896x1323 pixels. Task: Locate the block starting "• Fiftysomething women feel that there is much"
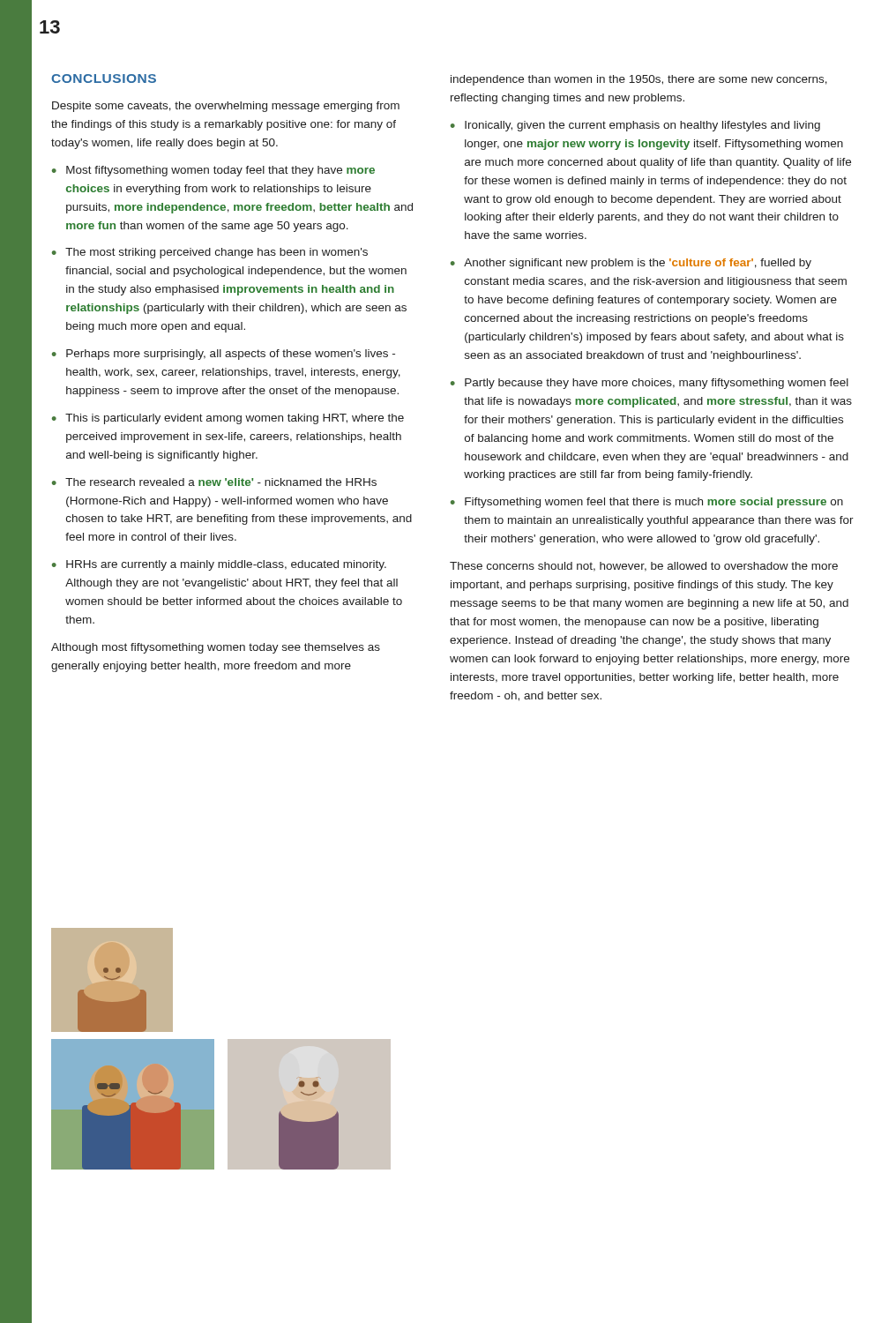point(653,521)
